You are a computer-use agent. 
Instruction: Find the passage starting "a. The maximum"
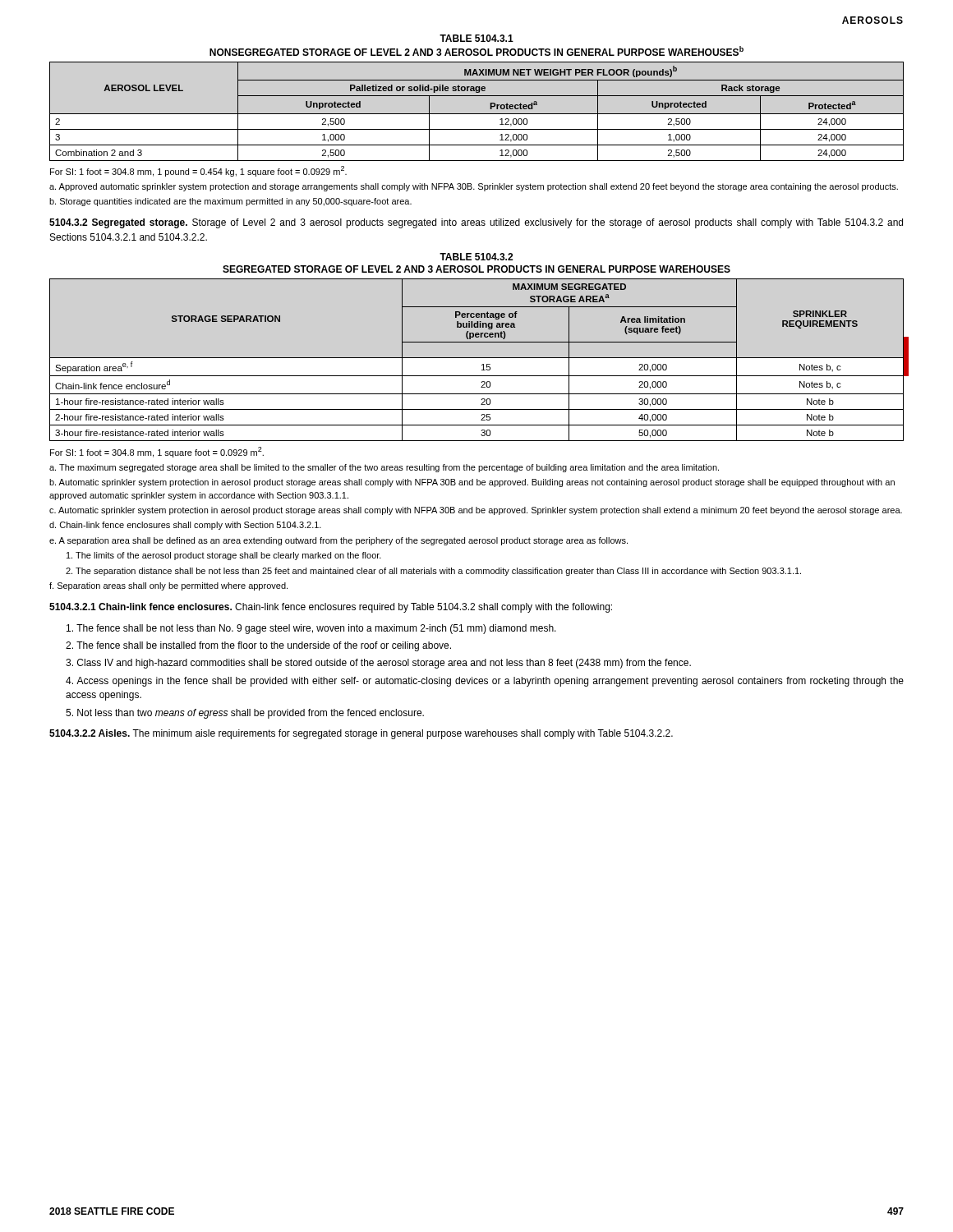384,467
